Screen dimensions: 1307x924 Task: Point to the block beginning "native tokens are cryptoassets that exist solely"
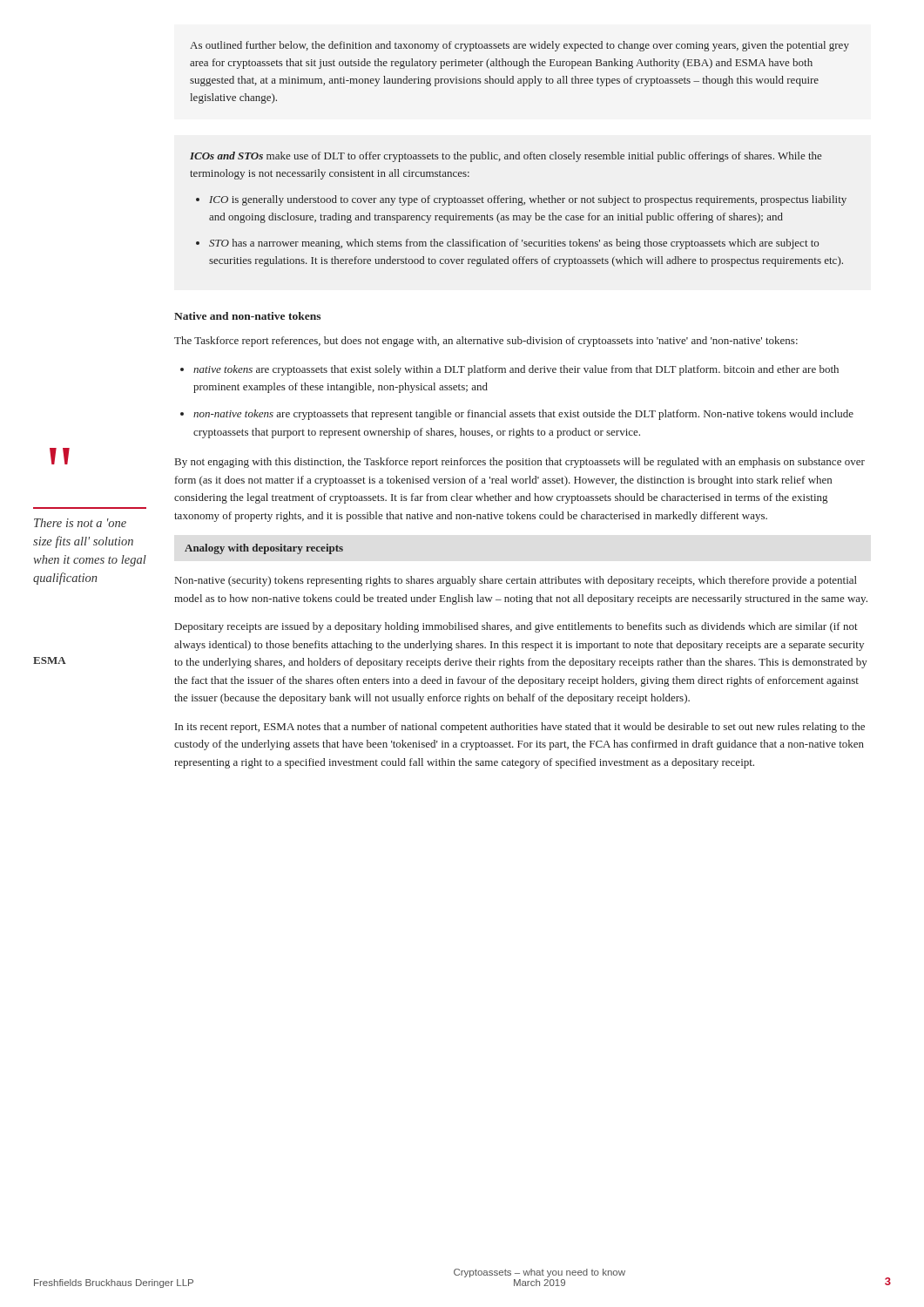(x=516, y=378)
